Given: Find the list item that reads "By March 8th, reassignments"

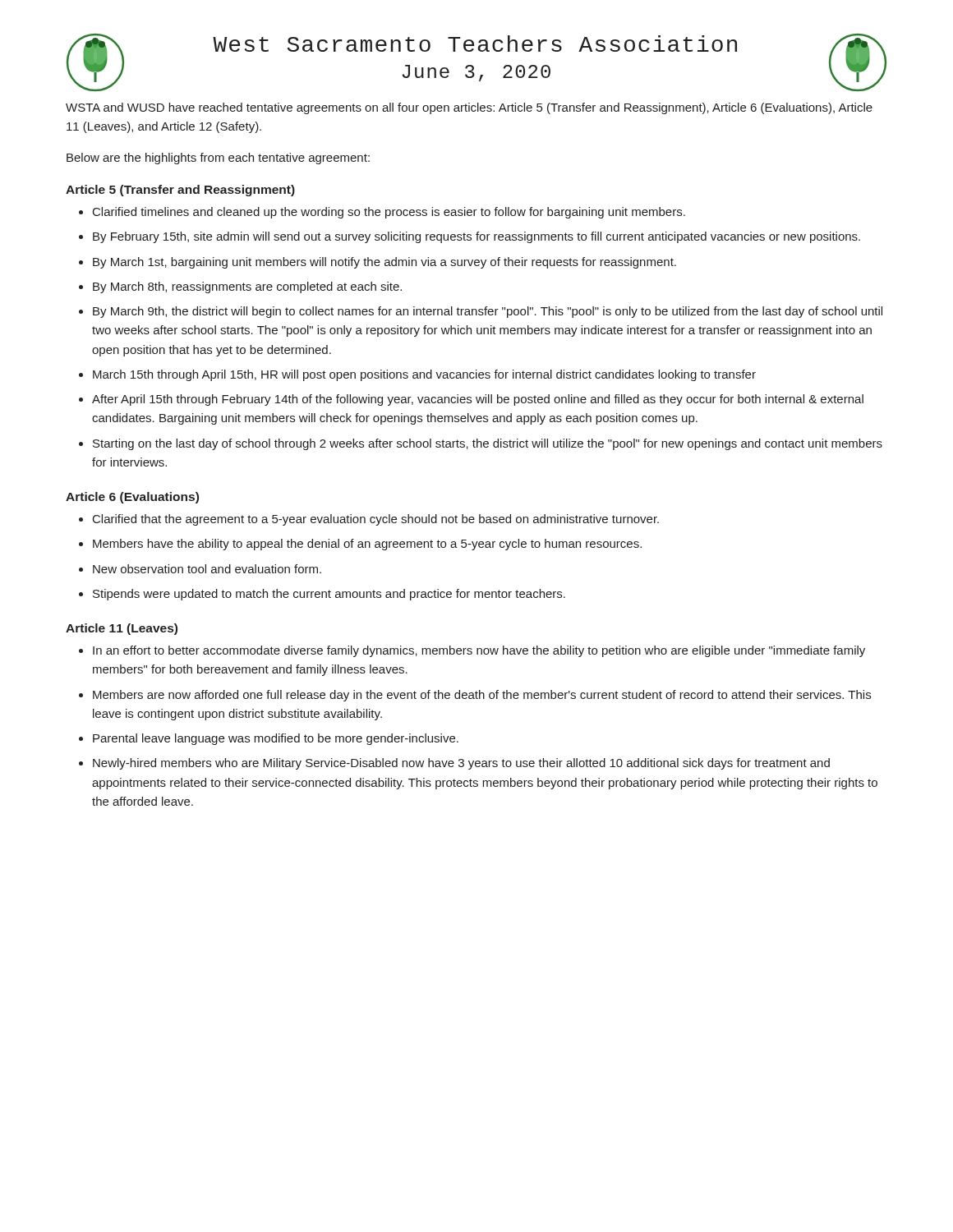Looking at the screenshot, I should click(248, 286).
